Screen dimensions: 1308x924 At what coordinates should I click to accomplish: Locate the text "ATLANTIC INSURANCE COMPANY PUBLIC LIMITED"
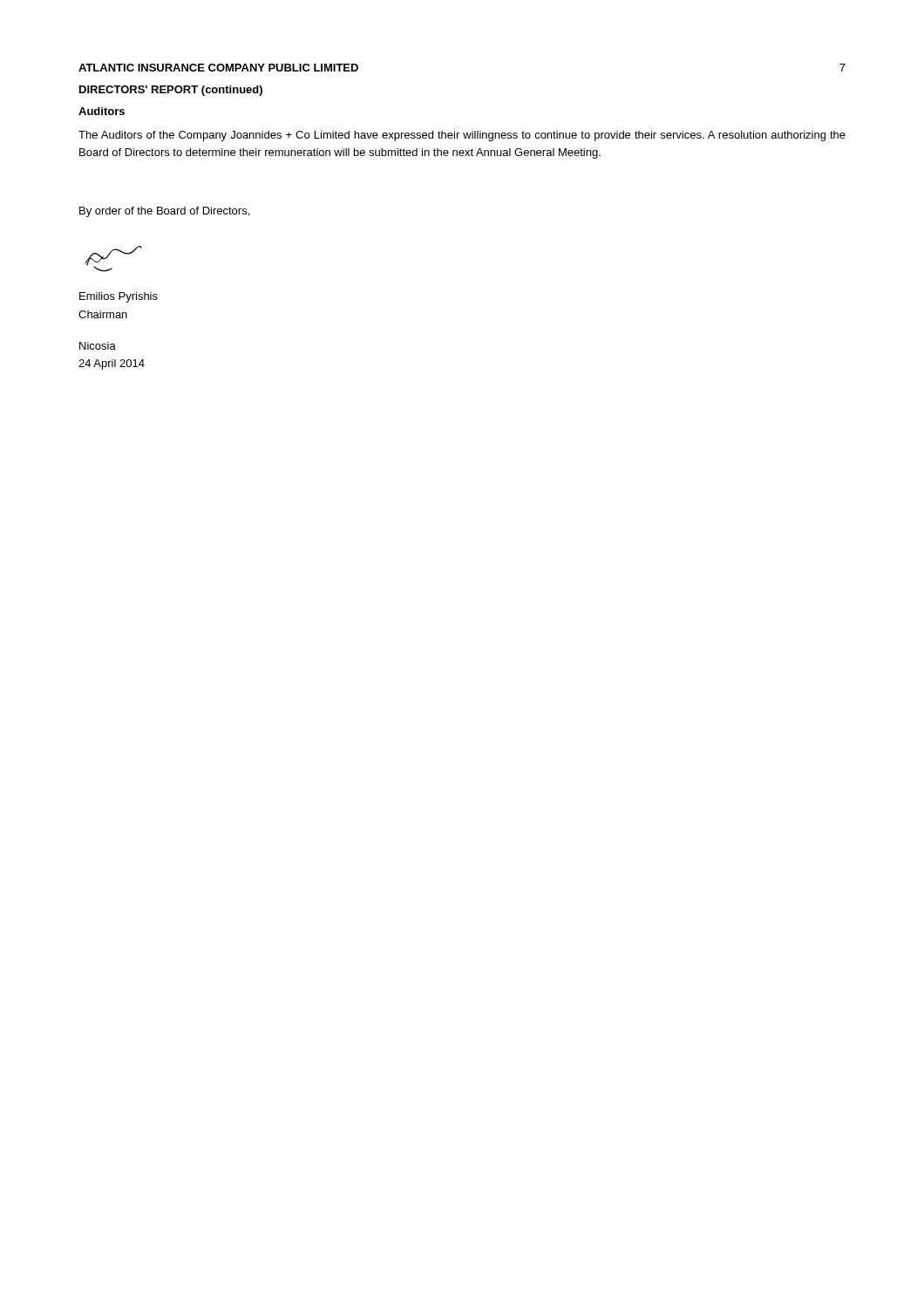pyautogui.click(x=219, y=68)
